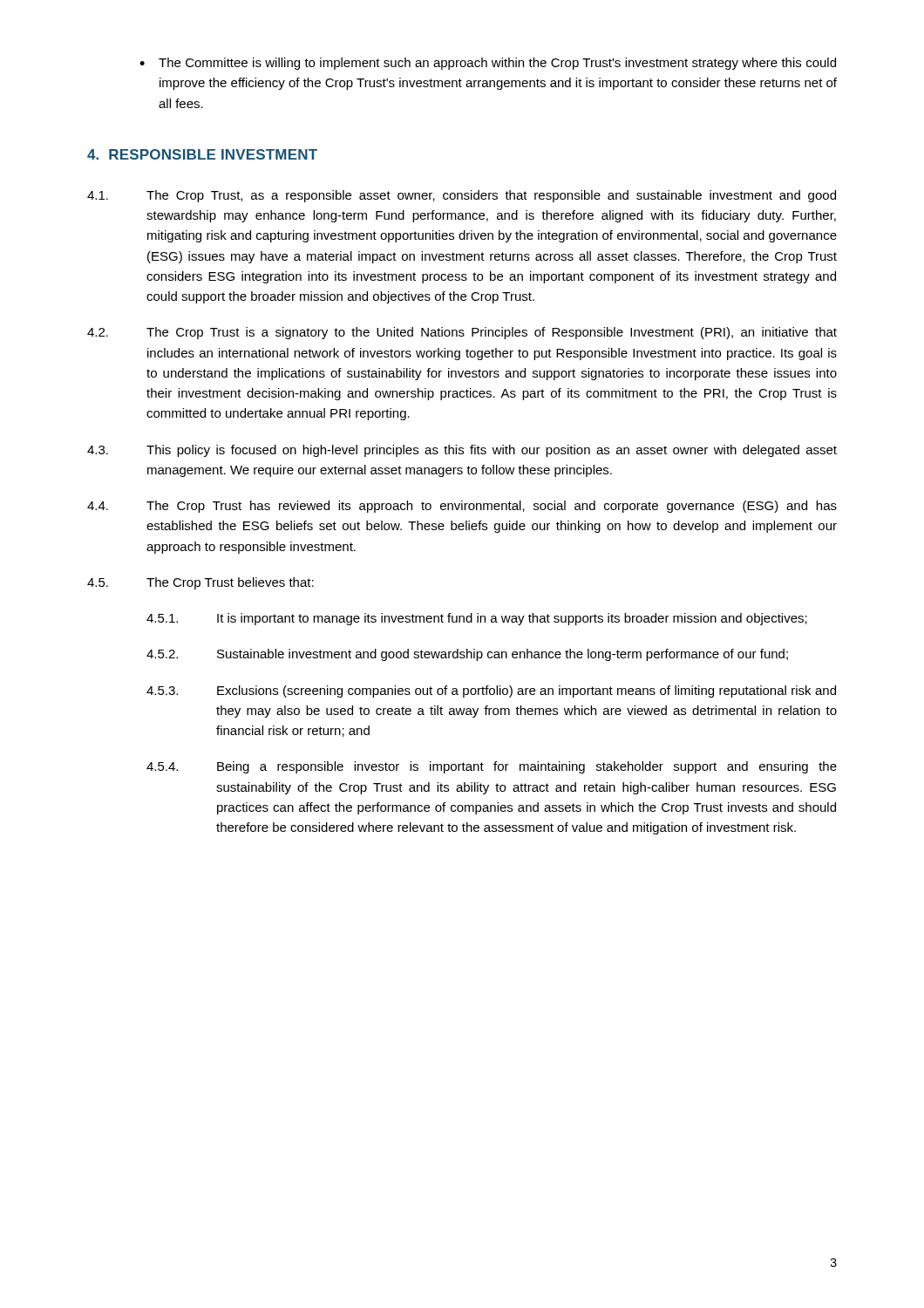Select the list item with the text "4.5.1. It is"
Viewport: 924px width, 1308px height.
point(492,618)
